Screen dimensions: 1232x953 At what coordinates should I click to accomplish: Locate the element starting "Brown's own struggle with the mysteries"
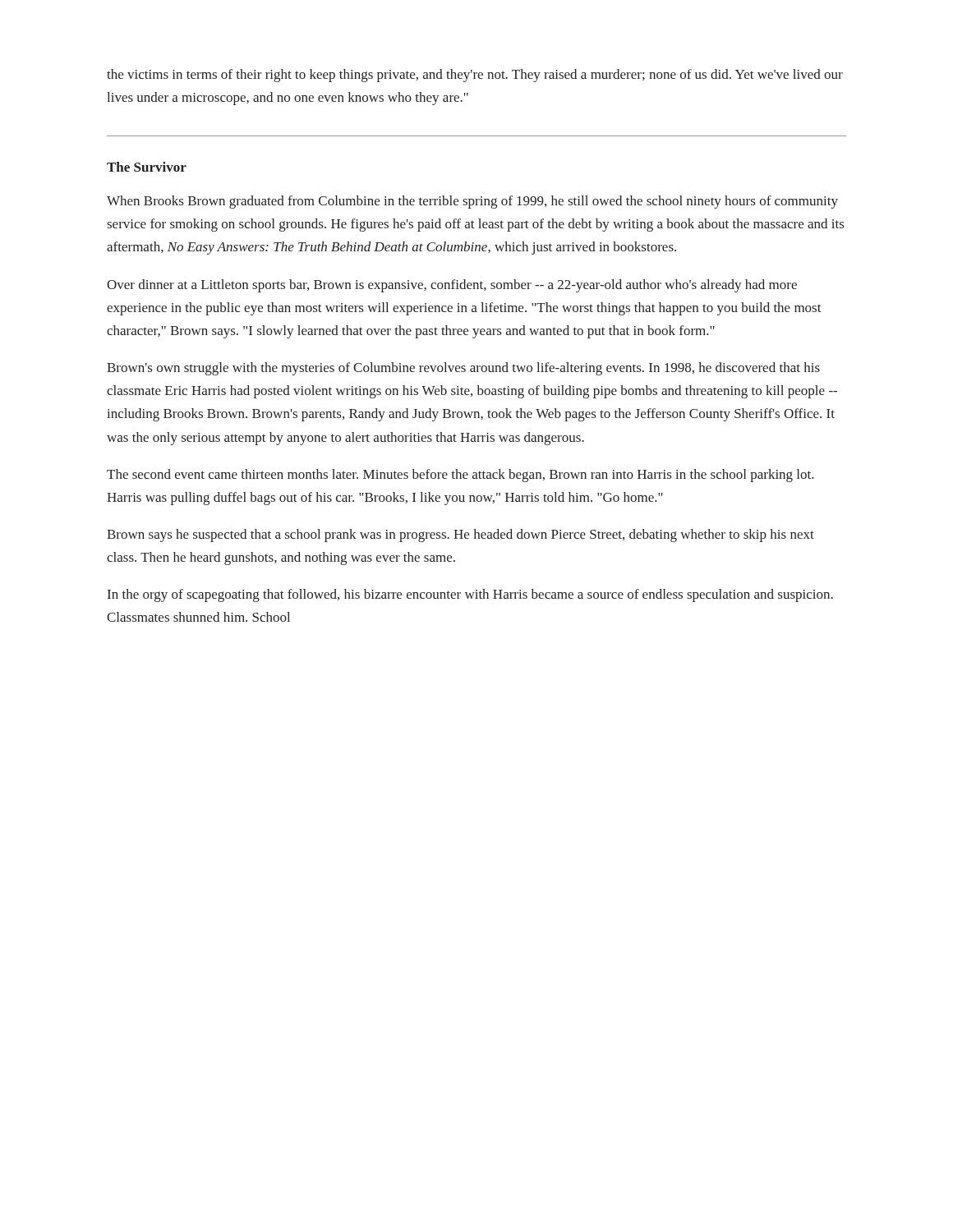tap(476, 403)
